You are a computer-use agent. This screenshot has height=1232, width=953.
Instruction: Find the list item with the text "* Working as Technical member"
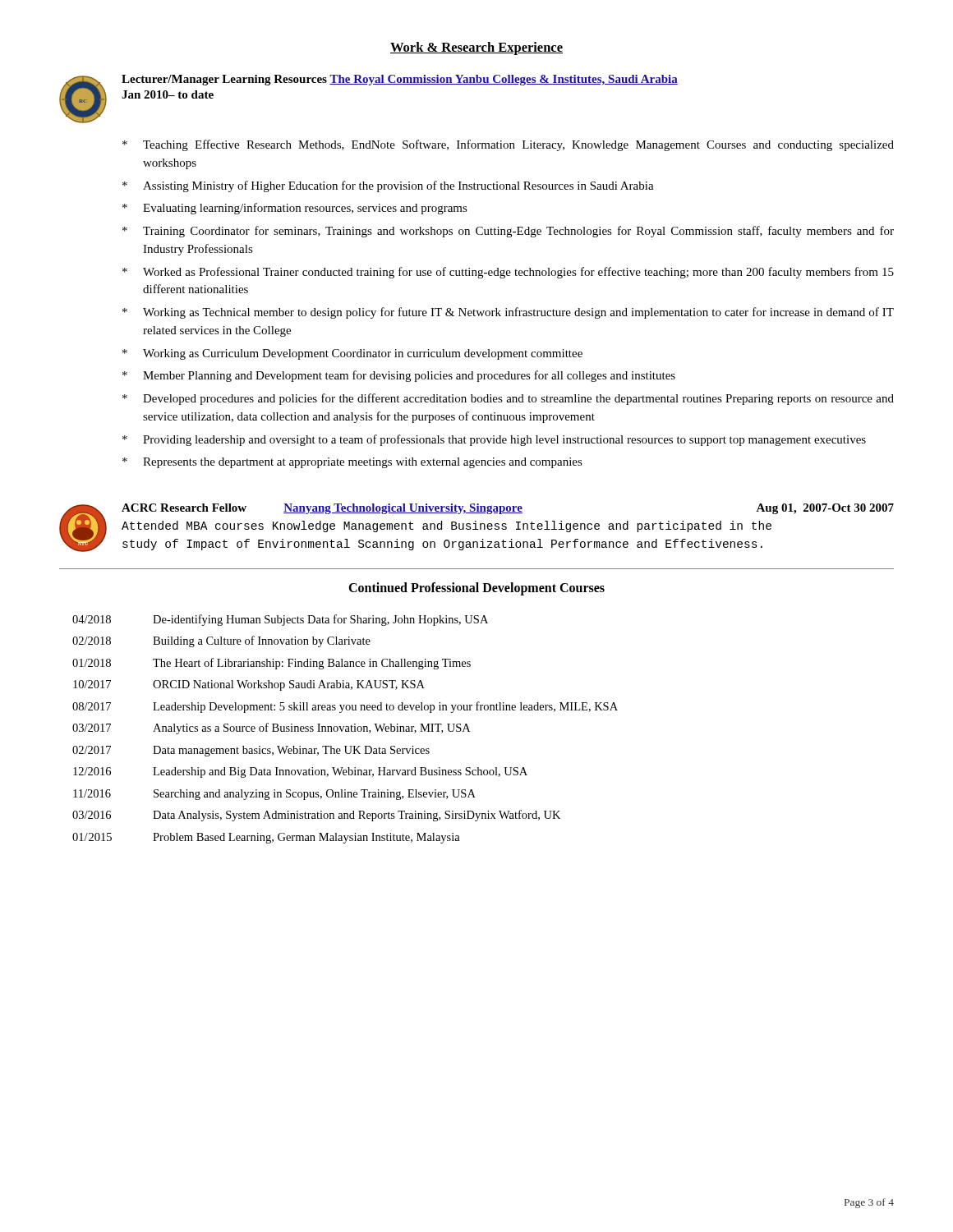[x=508, y=322]
